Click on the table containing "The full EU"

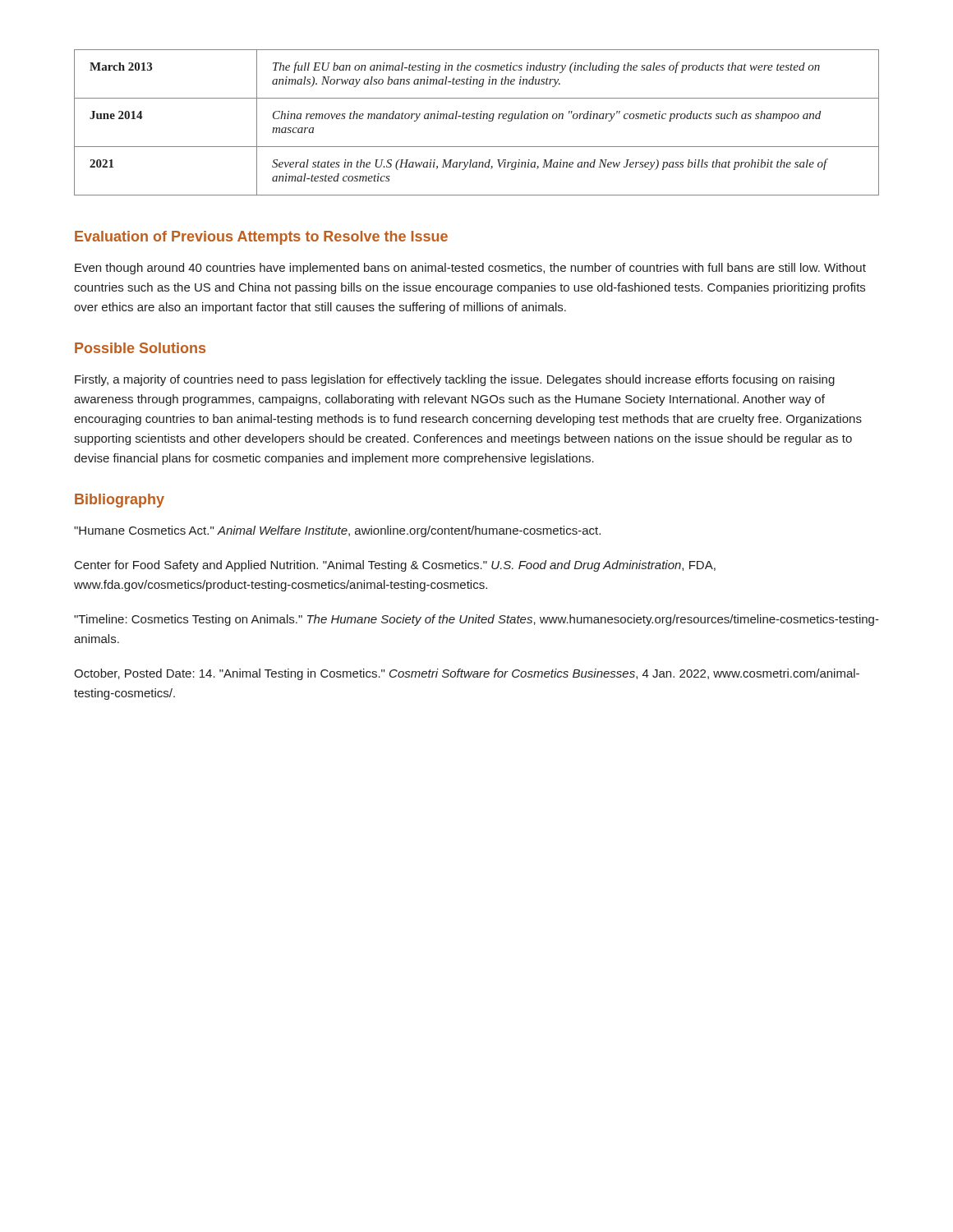[x=476, y=122]
